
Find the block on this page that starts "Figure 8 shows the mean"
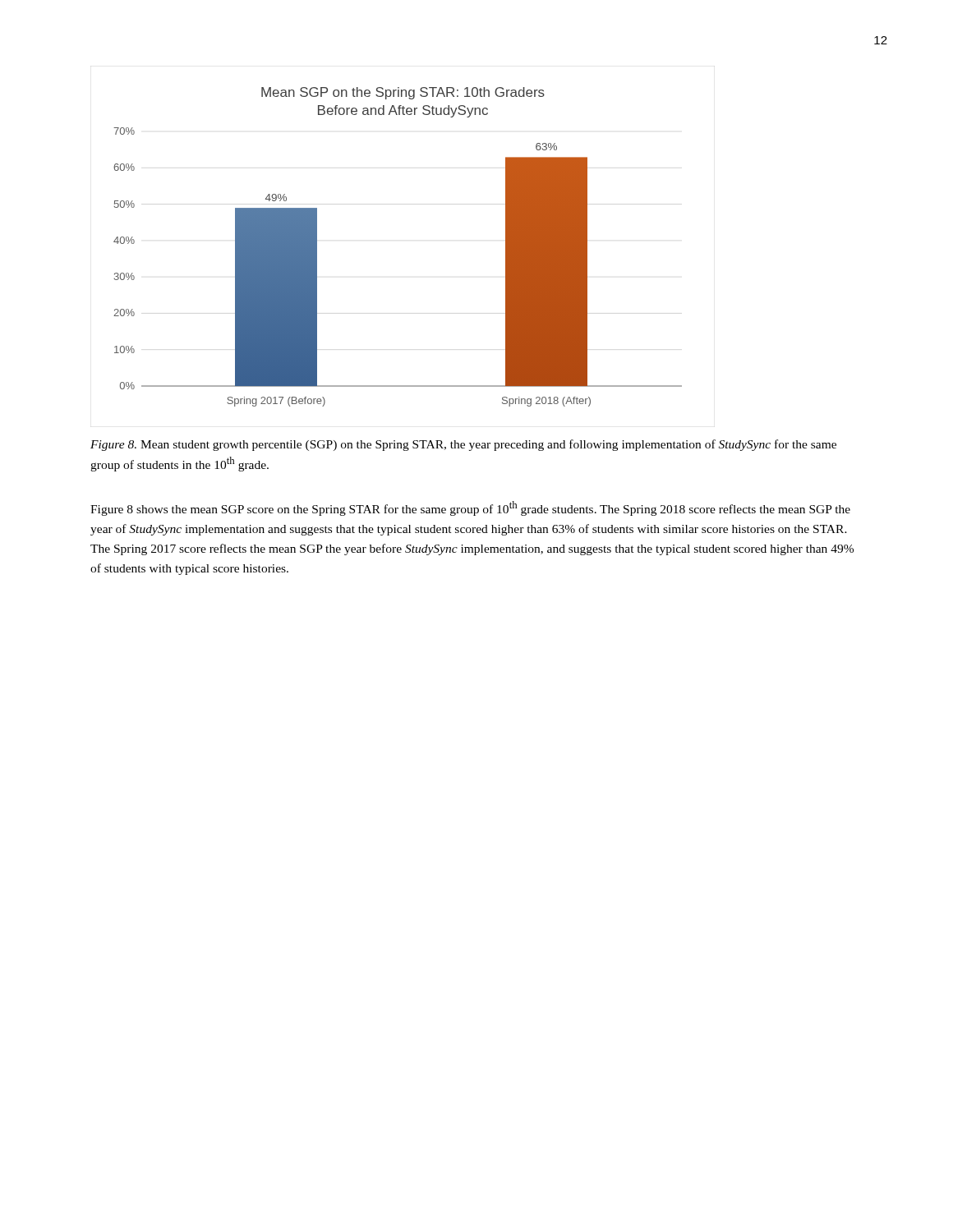tap(472, 537)
